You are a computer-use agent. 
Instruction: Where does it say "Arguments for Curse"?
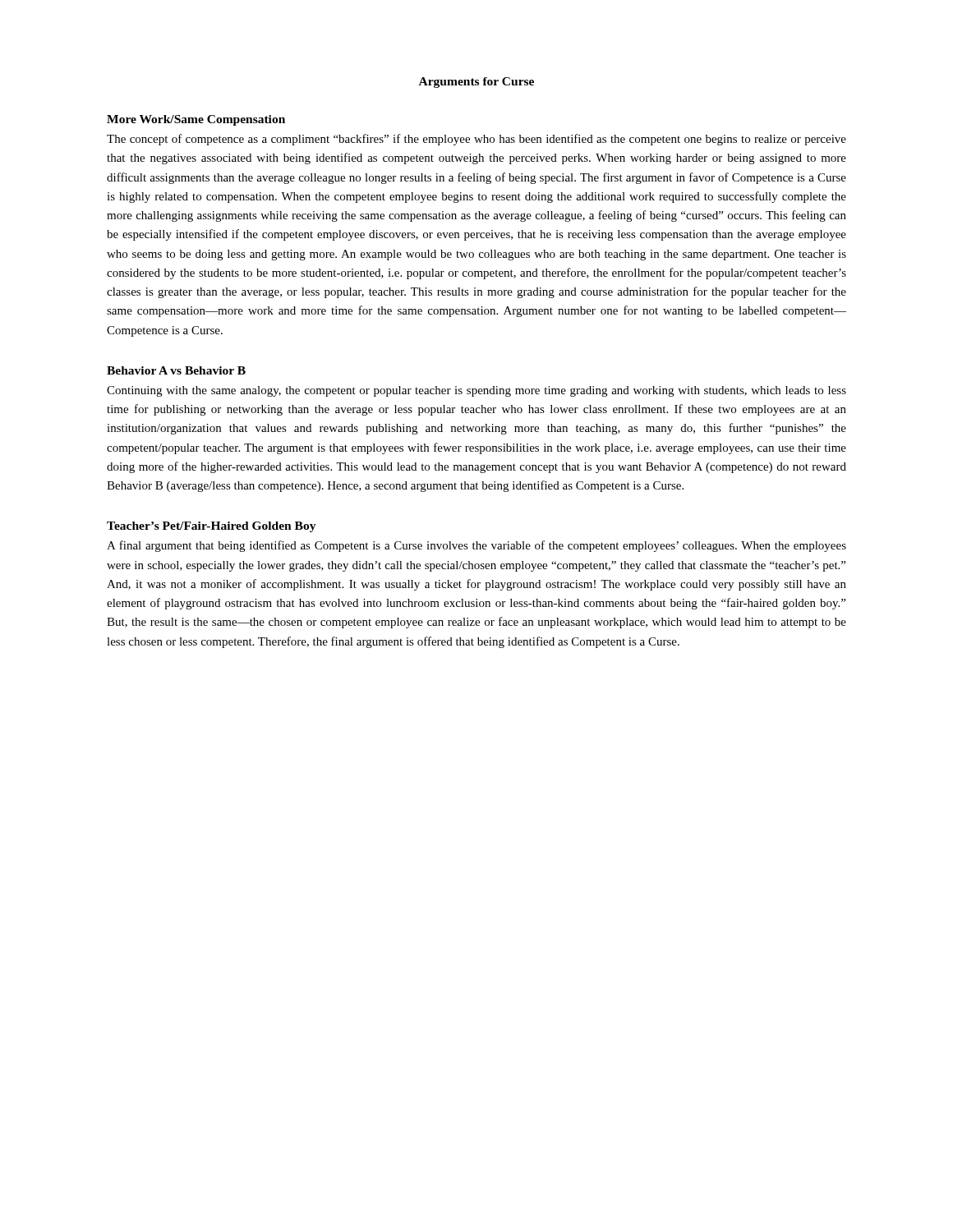click(476, 81)
